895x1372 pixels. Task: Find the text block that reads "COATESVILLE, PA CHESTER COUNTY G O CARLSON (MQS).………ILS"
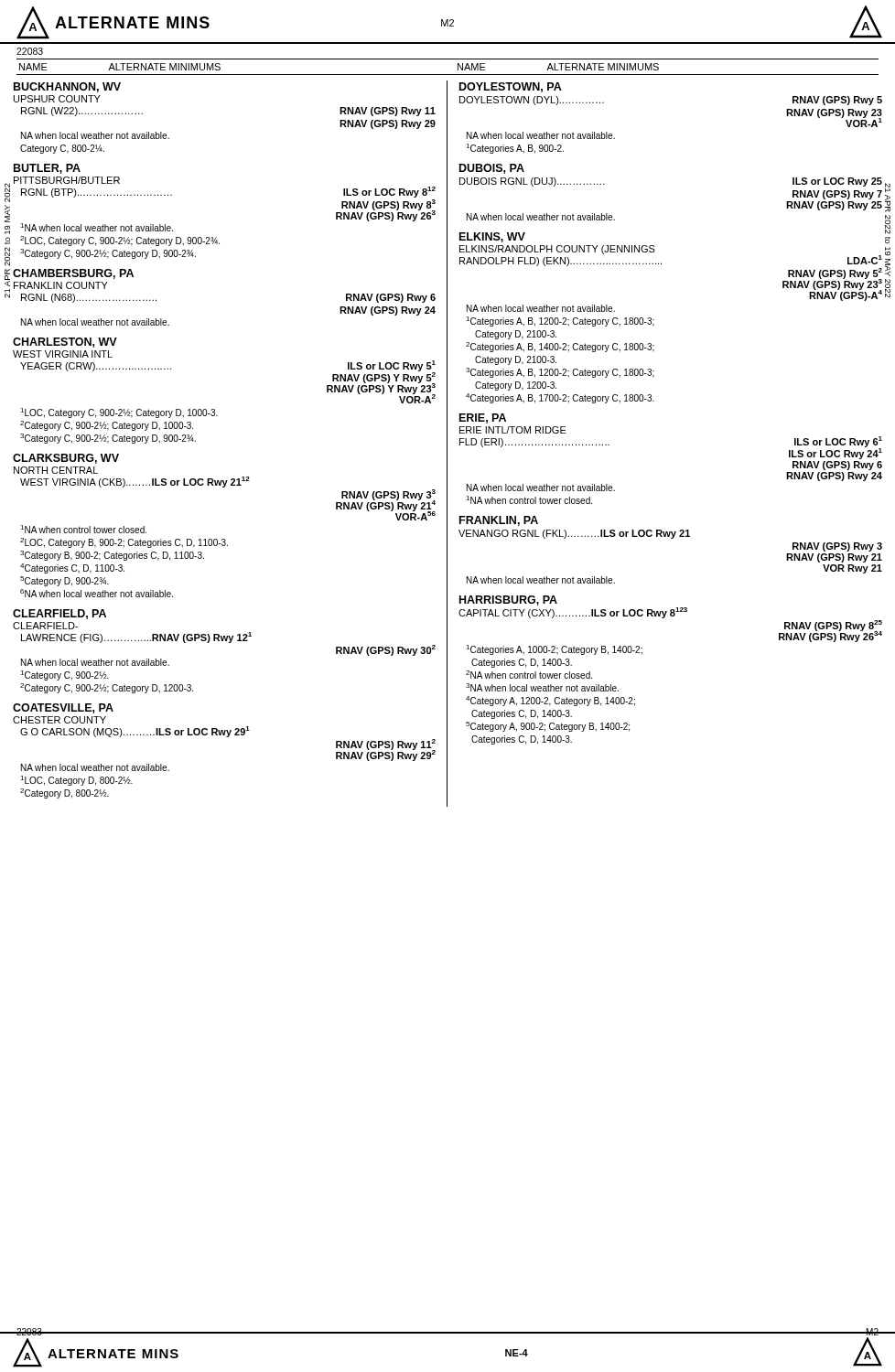(x=63, y=708)
